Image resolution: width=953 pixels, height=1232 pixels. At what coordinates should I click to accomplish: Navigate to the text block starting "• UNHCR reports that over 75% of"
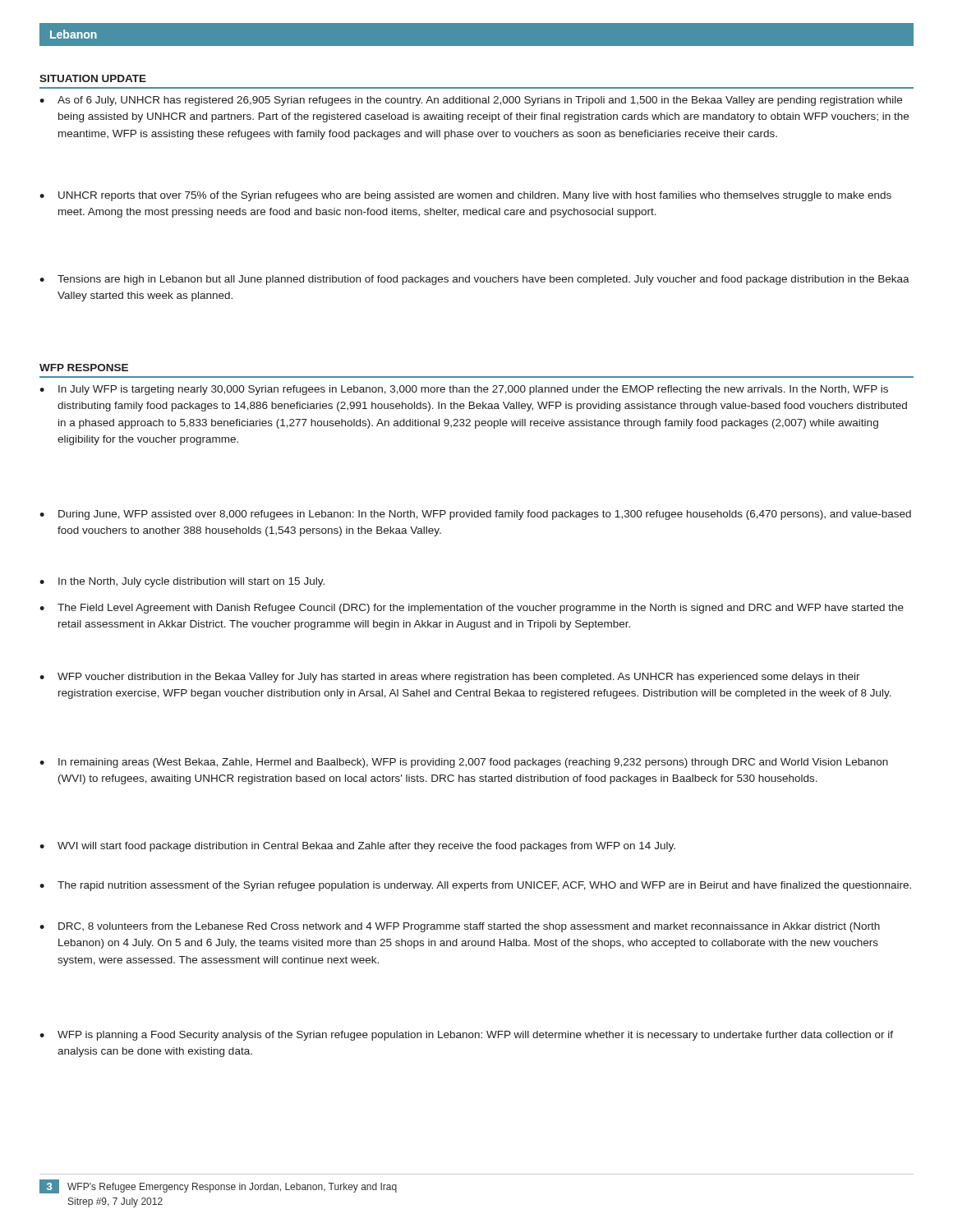(476, 204)
